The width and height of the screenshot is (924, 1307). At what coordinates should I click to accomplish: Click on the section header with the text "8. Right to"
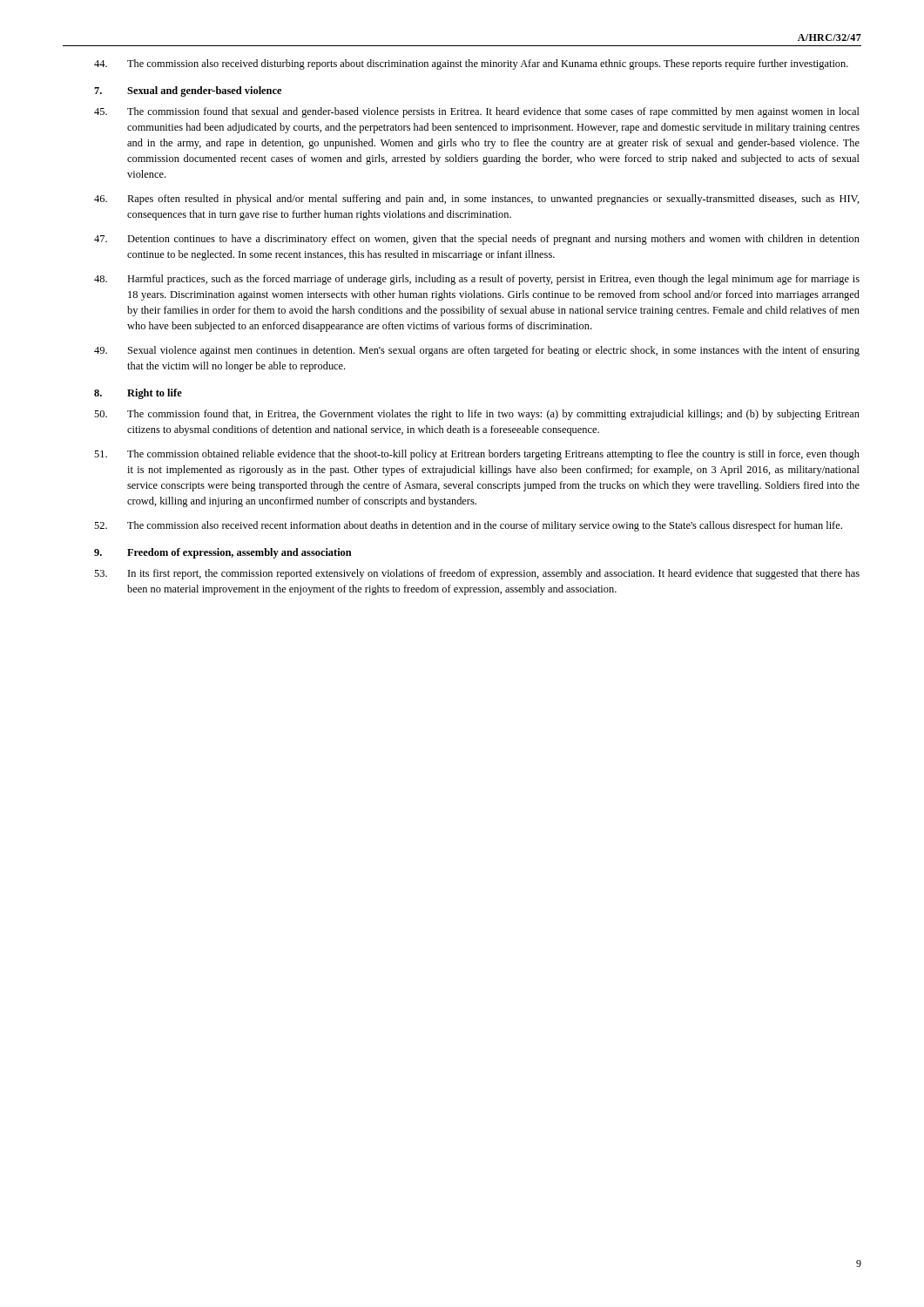click(138, 393)
